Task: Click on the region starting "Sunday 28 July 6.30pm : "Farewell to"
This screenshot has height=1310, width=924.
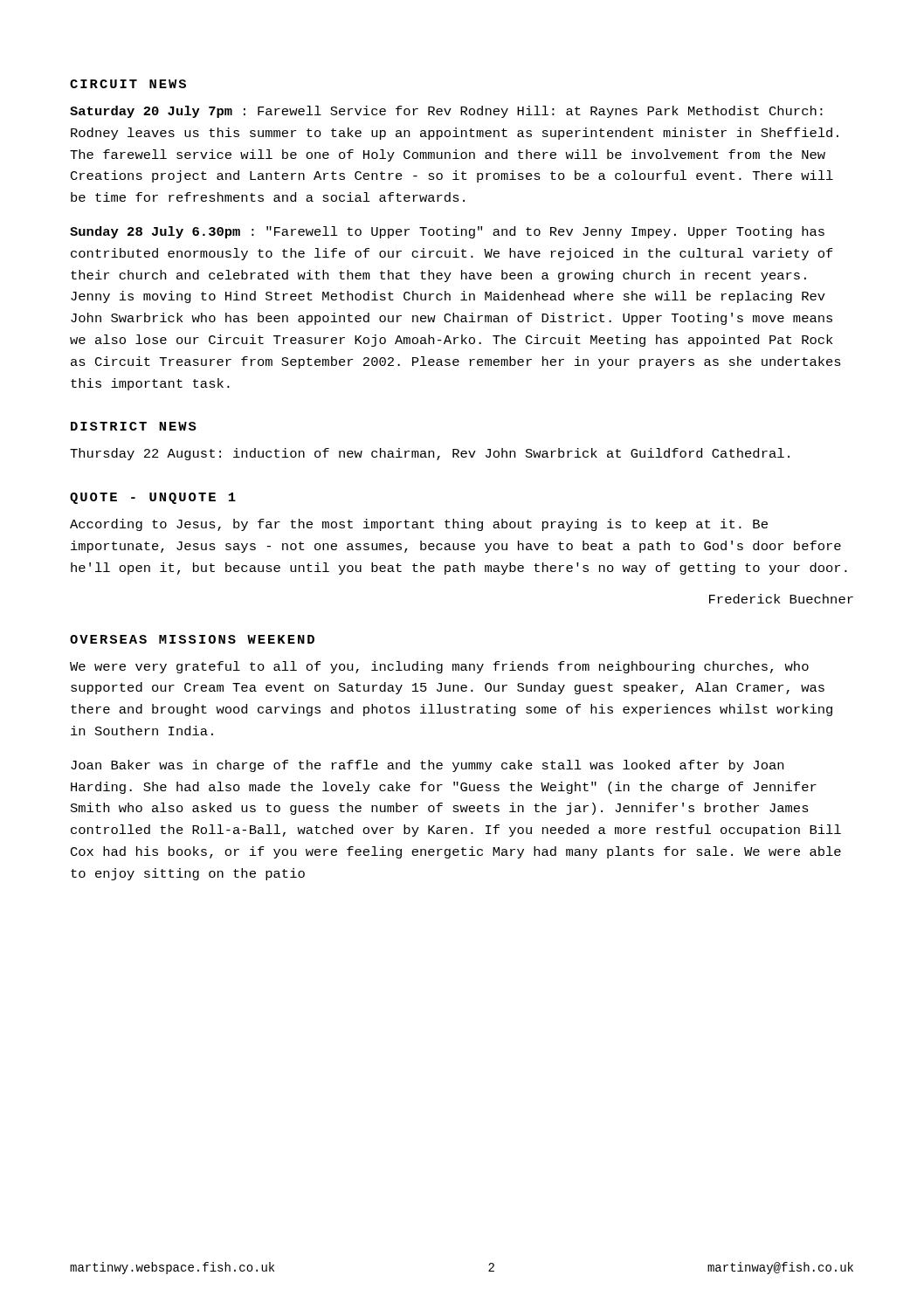Action: (456, 308)
